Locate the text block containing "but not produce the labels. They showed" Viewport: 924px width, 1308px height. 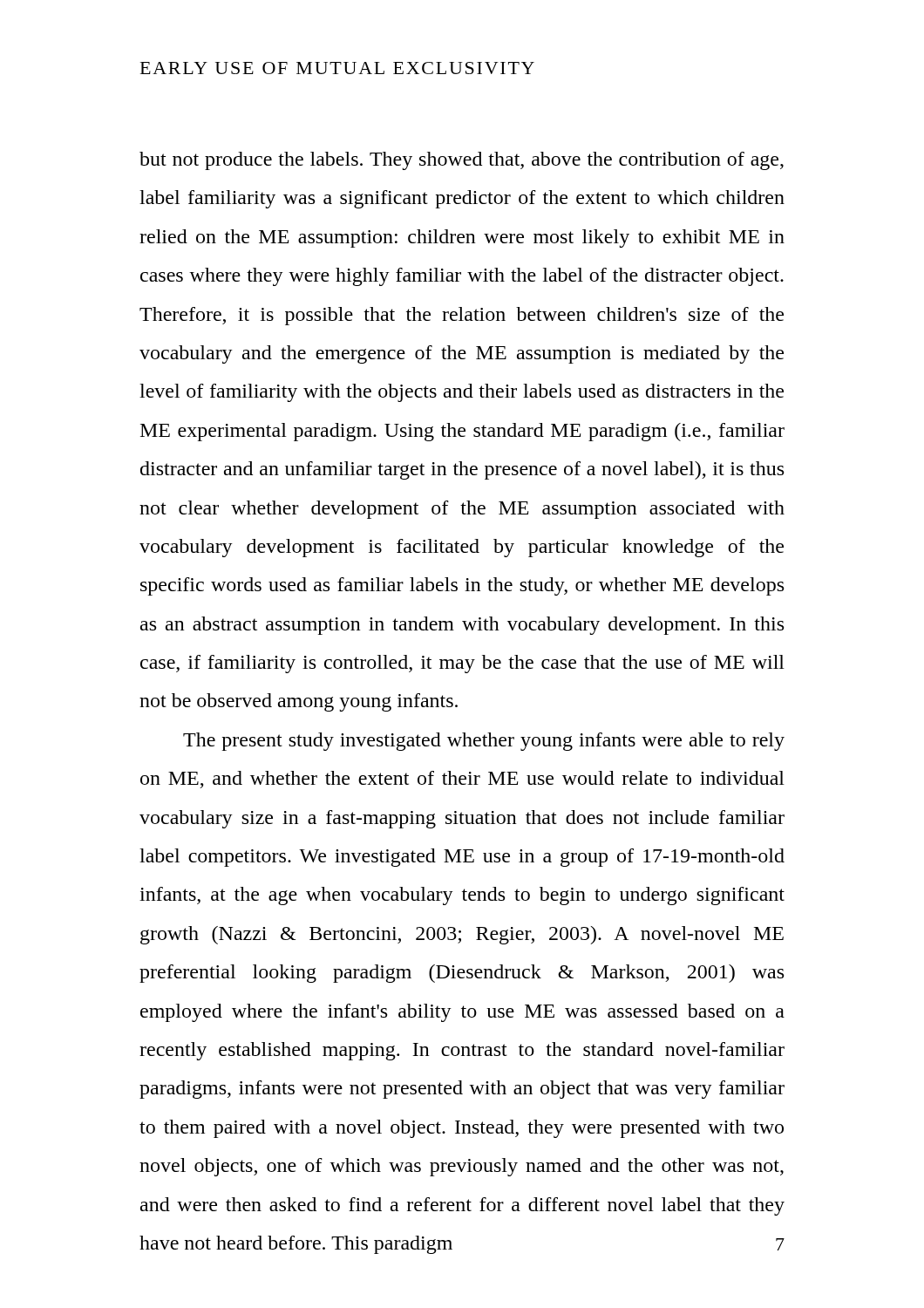click(x=462, y=430)
